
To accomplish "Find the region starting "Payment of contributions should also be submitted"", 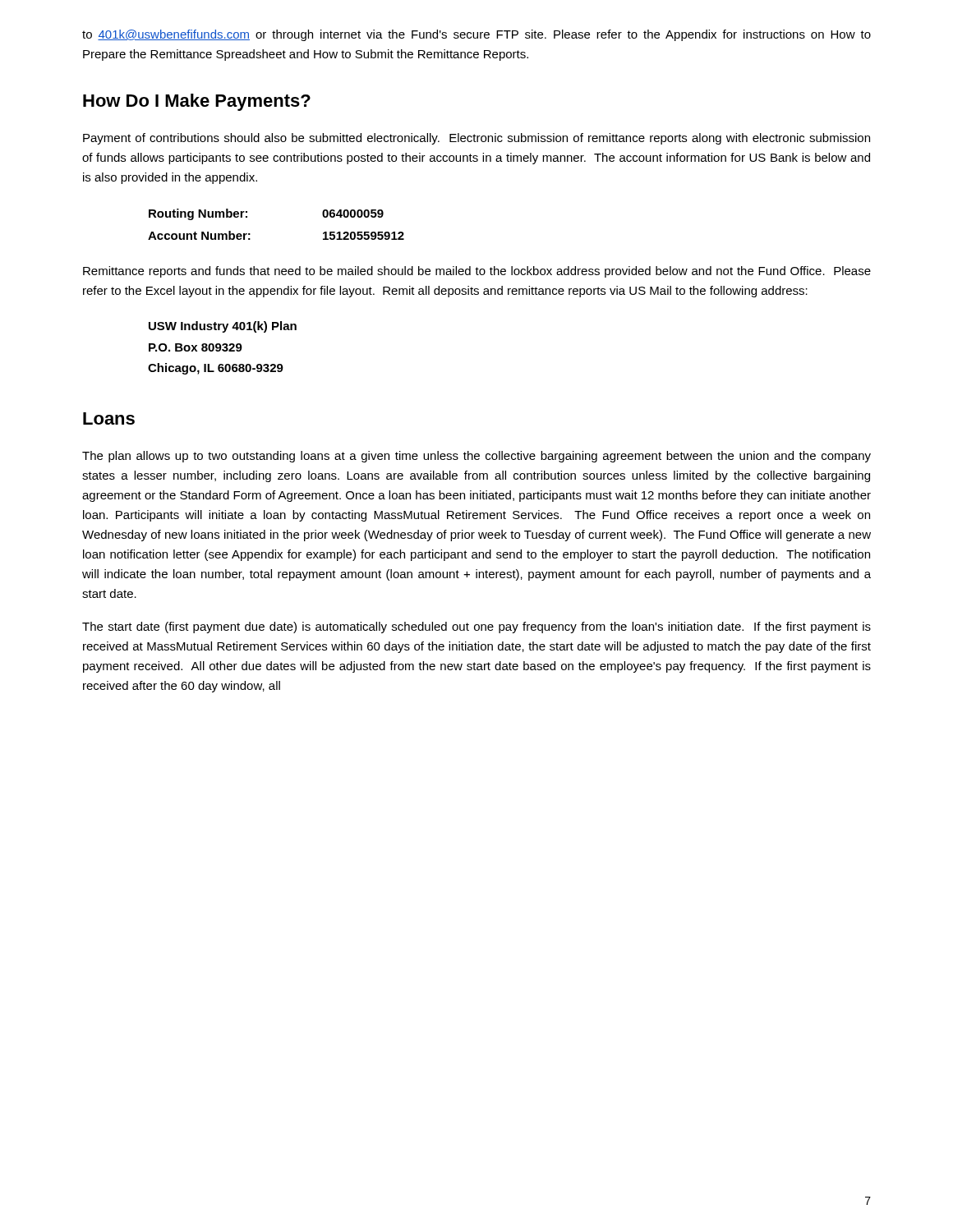I will (x=476, y=158).
